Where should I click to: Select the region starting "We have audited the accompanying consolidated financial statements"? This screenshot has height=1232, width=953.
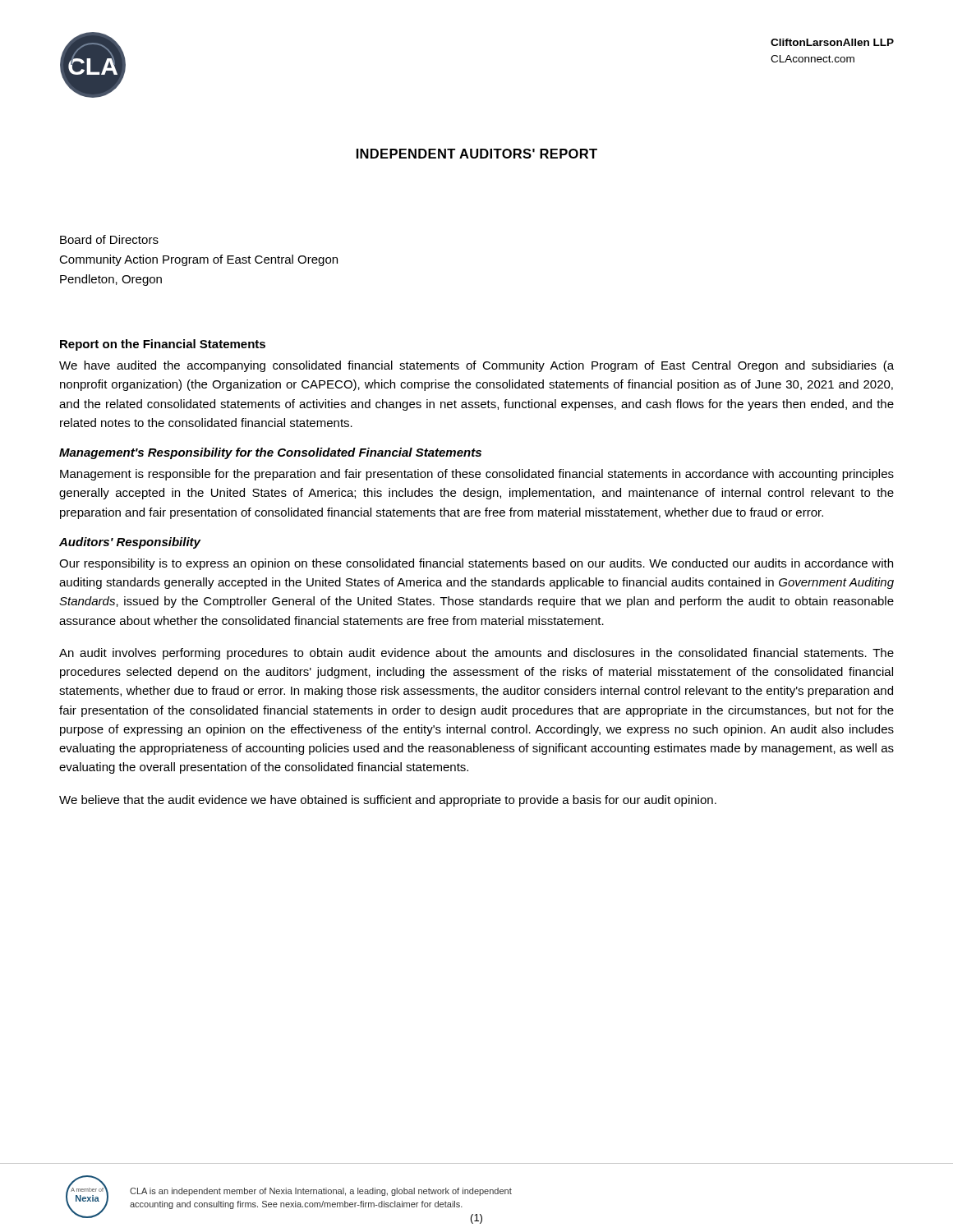click(476, 394)
